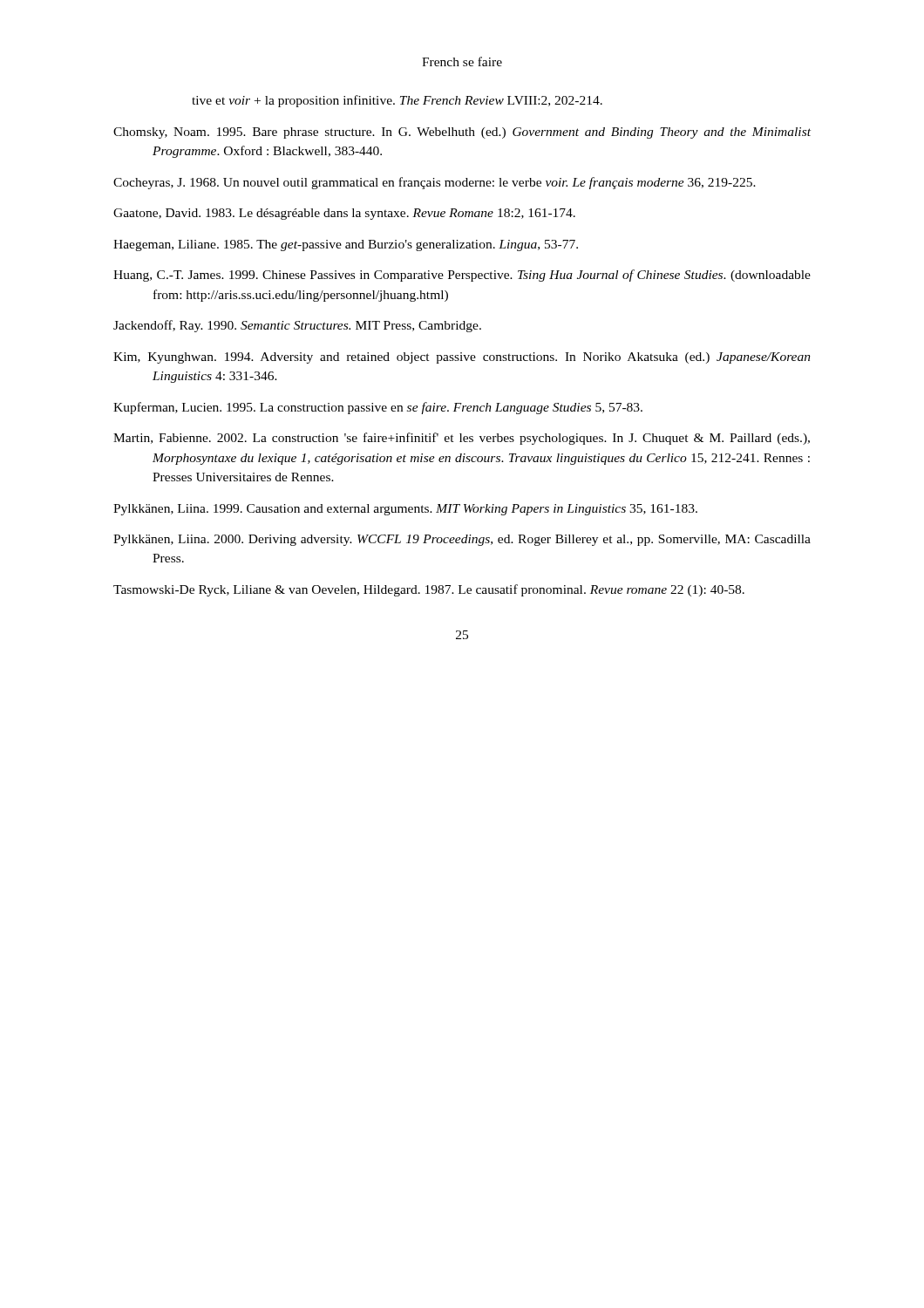Navigate to the block starting "Gaatone, David. 1983. Le désagréable"
Screen dimensions: 1308x924
click(345, 213)
